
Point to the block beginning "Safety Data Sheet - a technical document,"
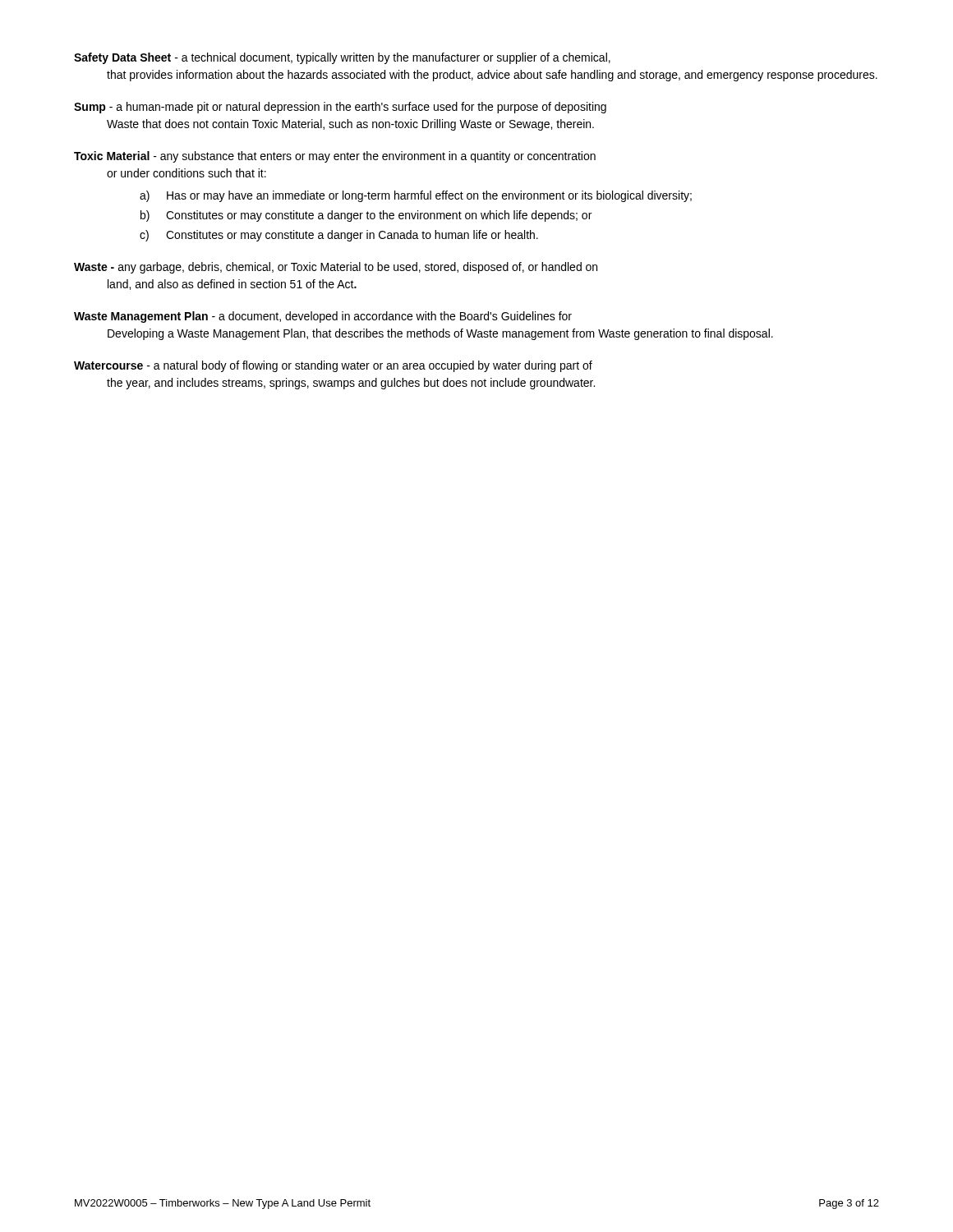point(476,67)
